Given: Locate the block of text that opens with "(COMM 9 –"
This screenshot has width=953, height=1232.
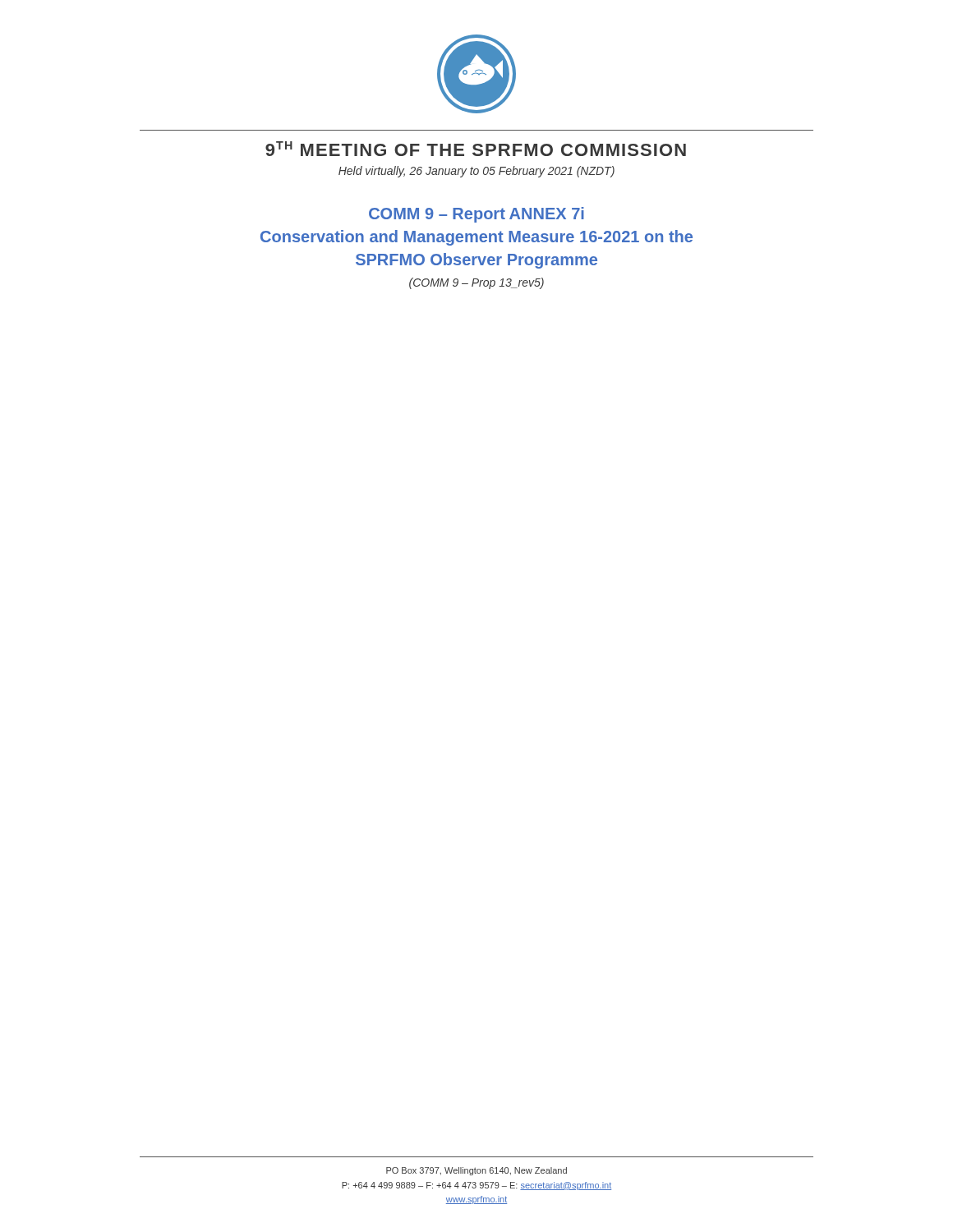Looking at the screenshot, I should (x=476, y=283).
